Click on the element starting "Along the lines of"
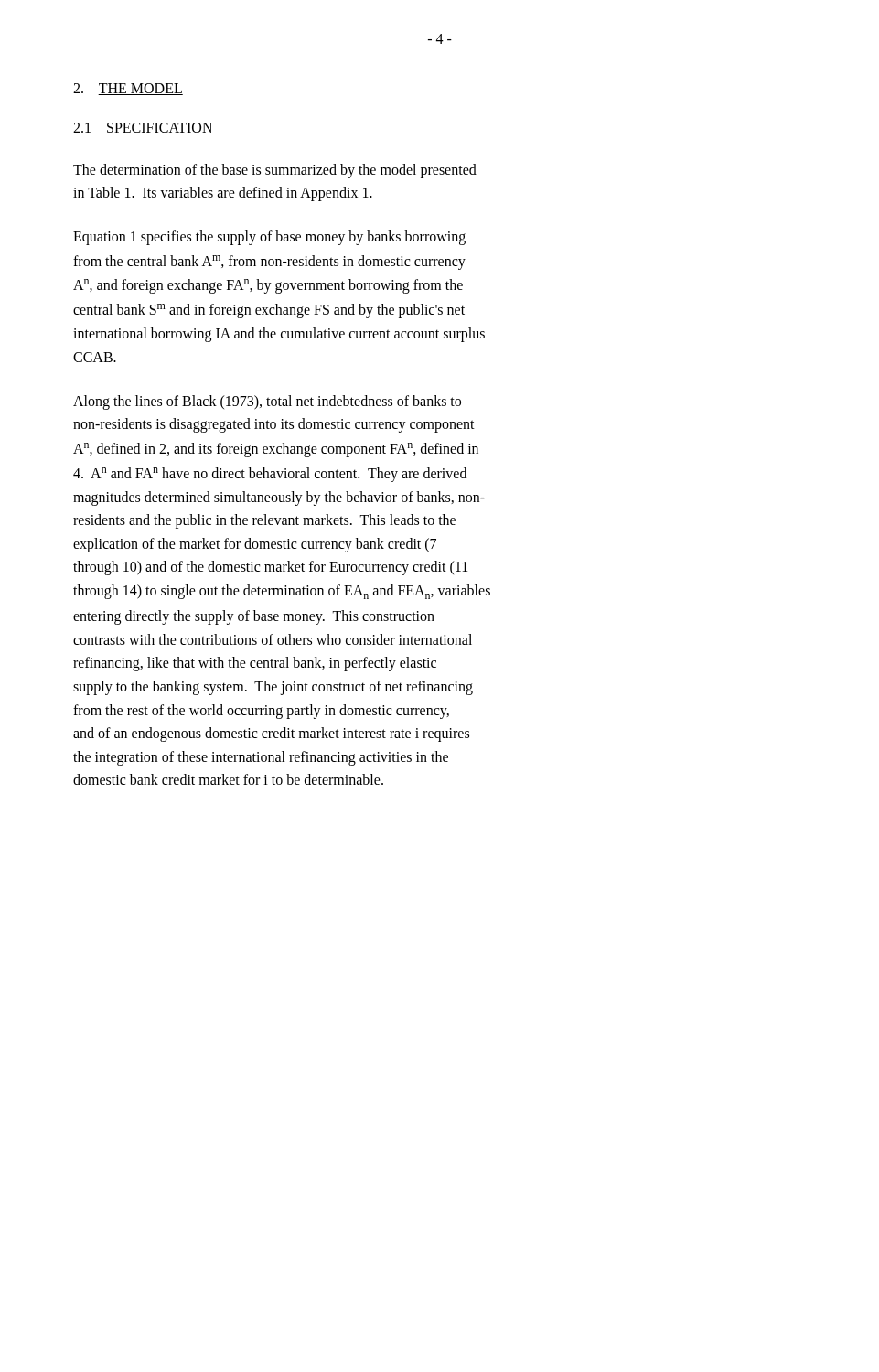 click(x=282, y=590)
